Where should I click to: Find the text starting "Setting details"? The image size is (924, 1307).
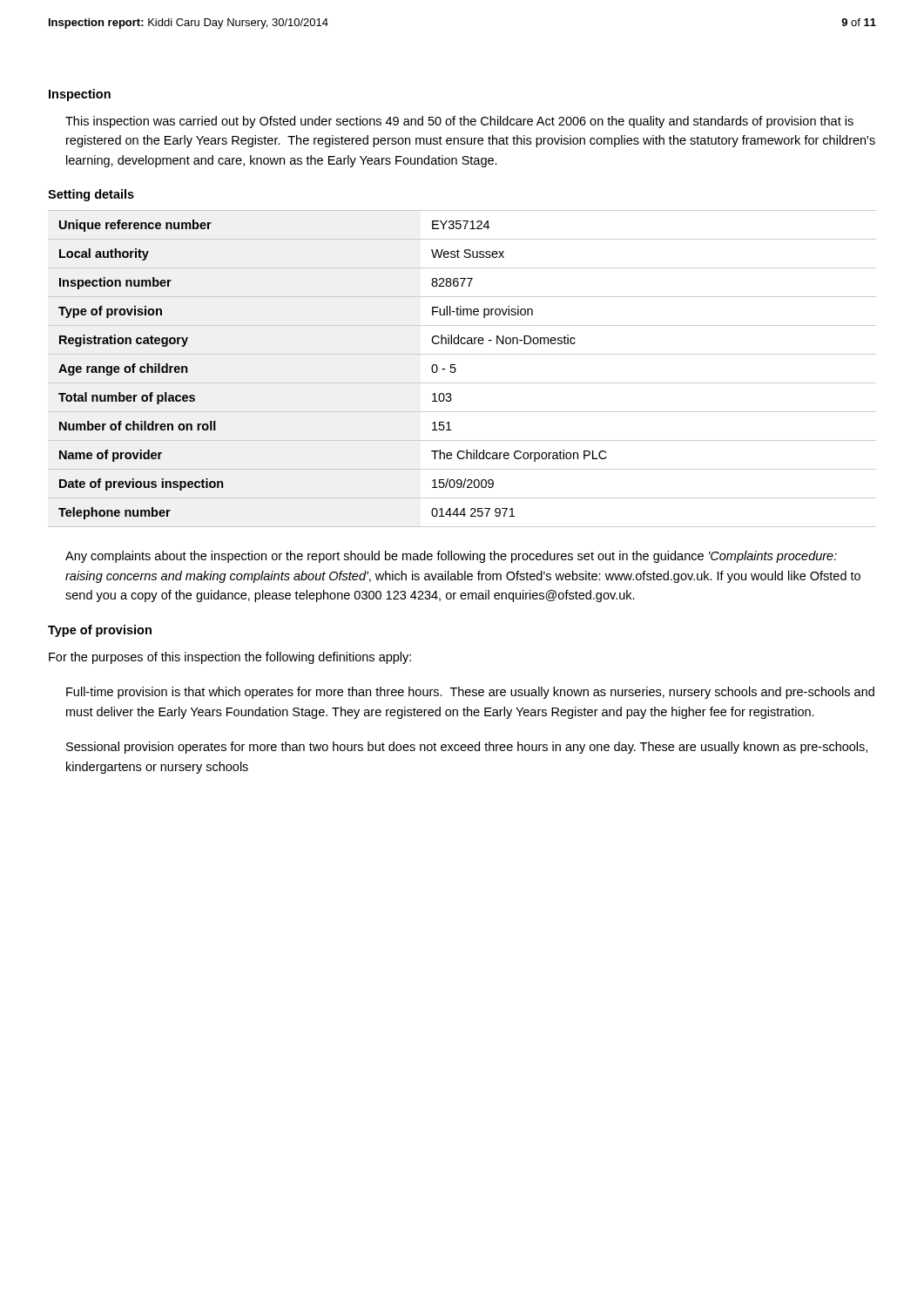91,195
